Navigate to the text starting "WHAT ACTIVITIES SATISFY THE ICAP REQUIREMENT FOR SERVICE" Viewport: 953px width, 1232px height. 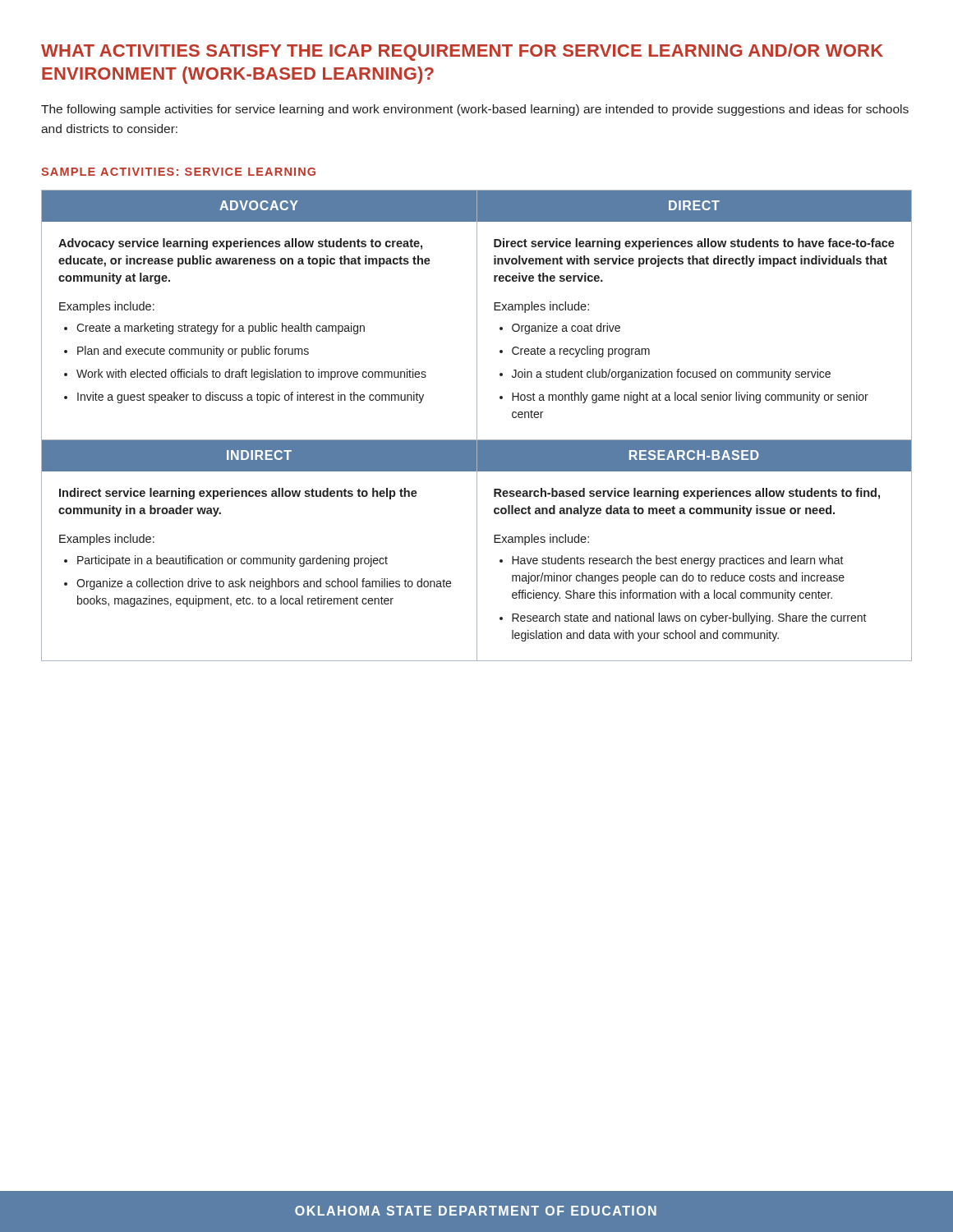(x=462, y=62)
